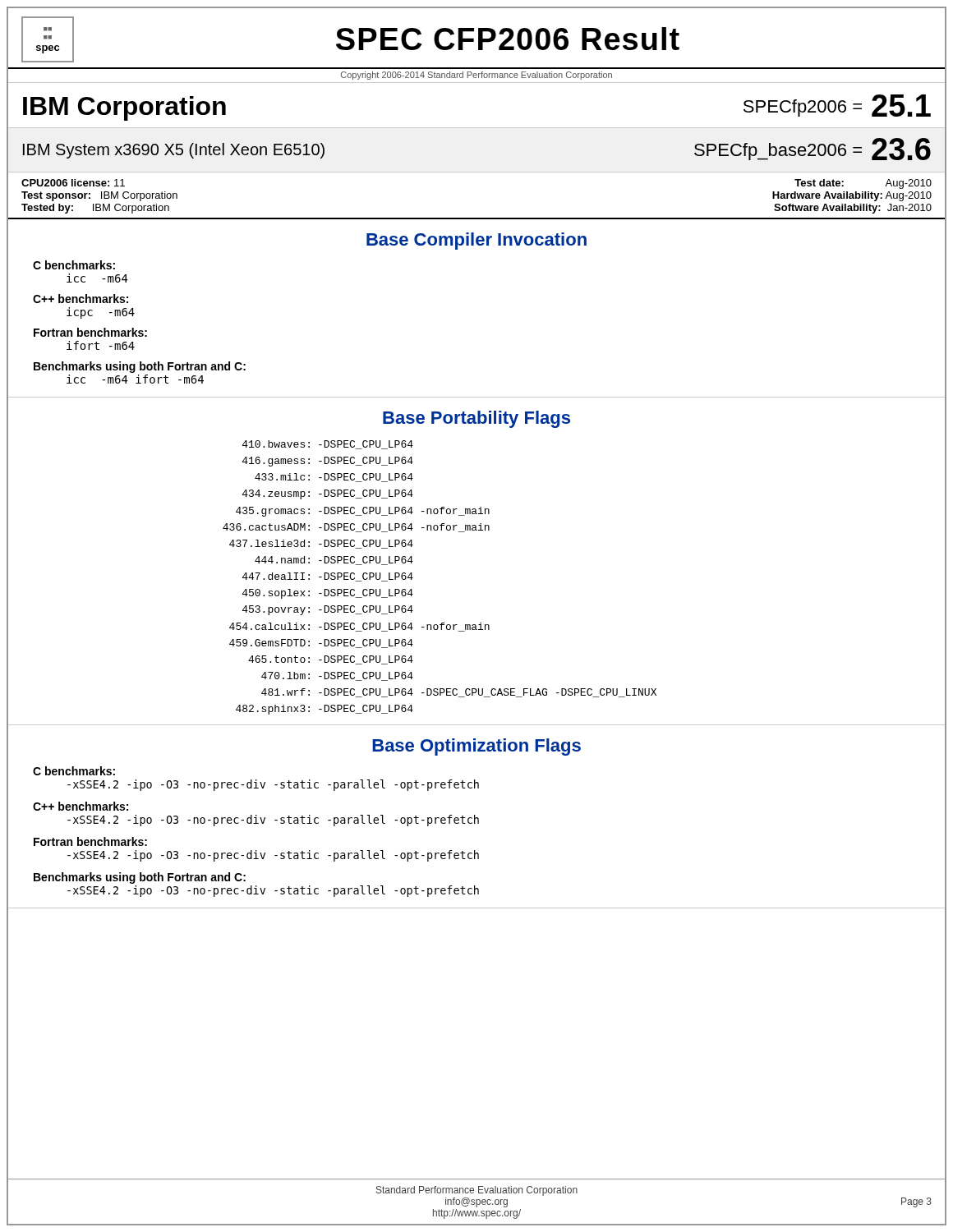Locate the section header that reads "Base Portability Flags"
The image size is (953, 1232).
point(476,418)
